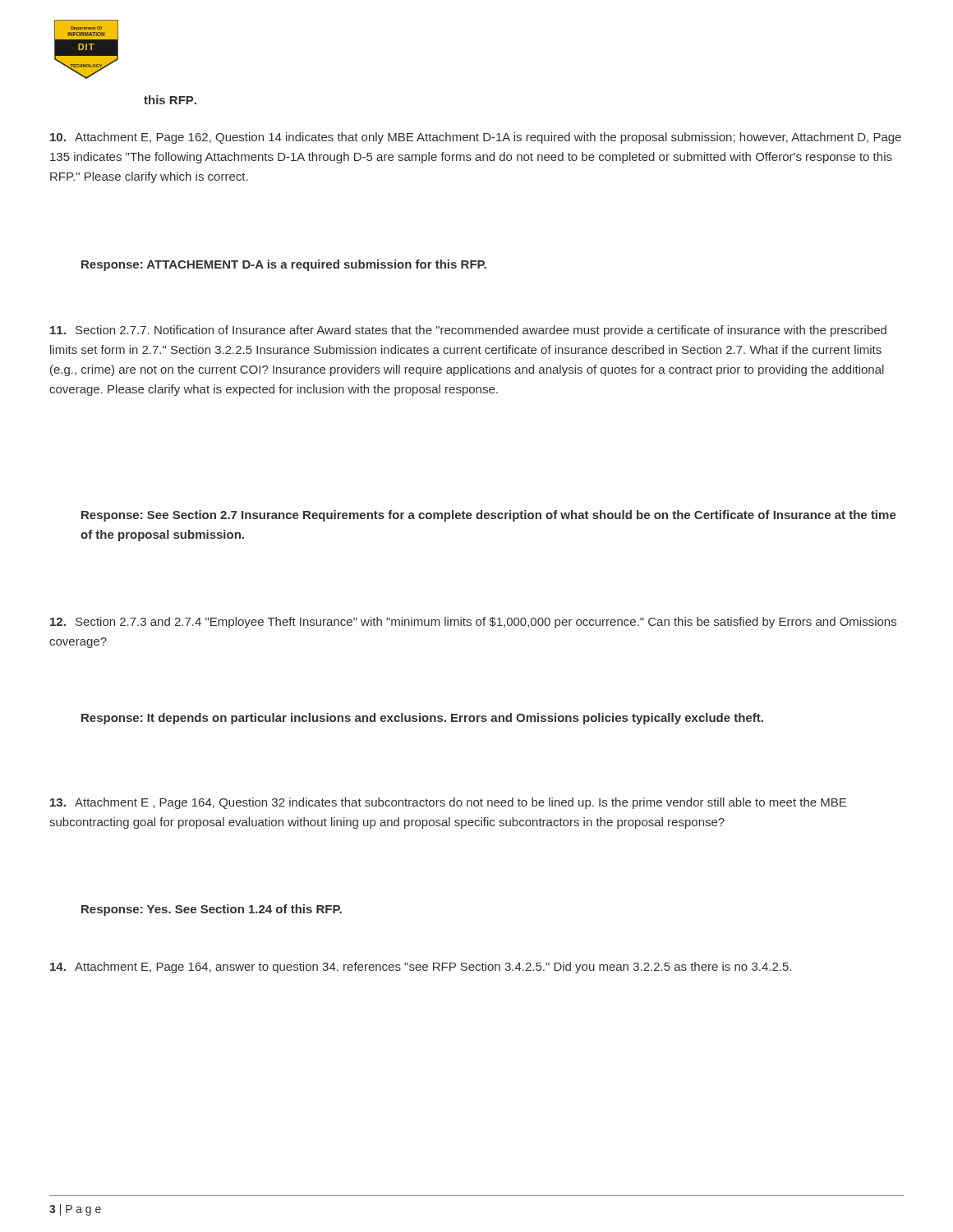The image size is (953, 1232).
Task: Point to "this RFP."
Action: [170, 100]
